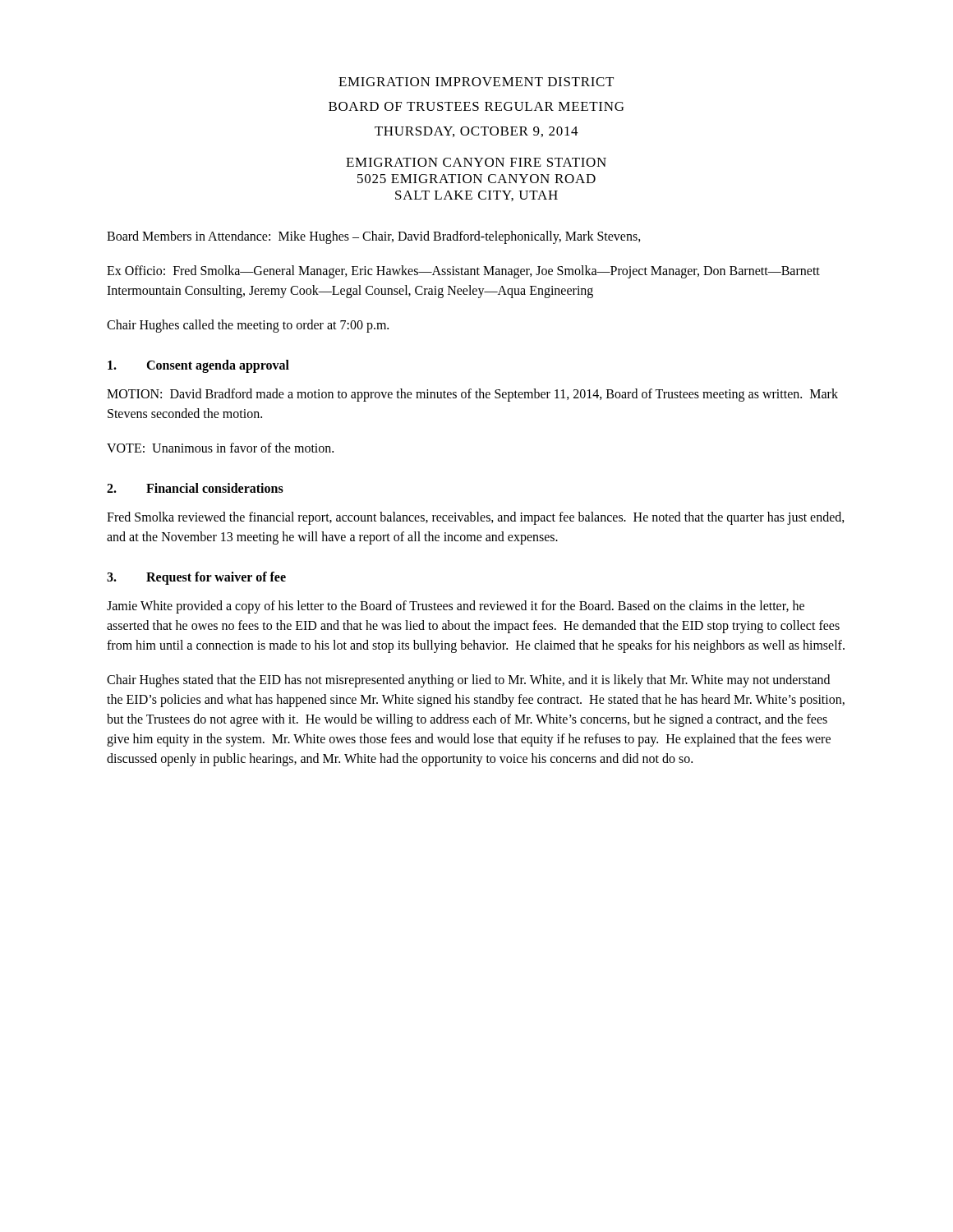The image size is (953, 1232).
Task: Where is the passage that starts "Board Members in Attendance:"?
Action: coord(374,236)
